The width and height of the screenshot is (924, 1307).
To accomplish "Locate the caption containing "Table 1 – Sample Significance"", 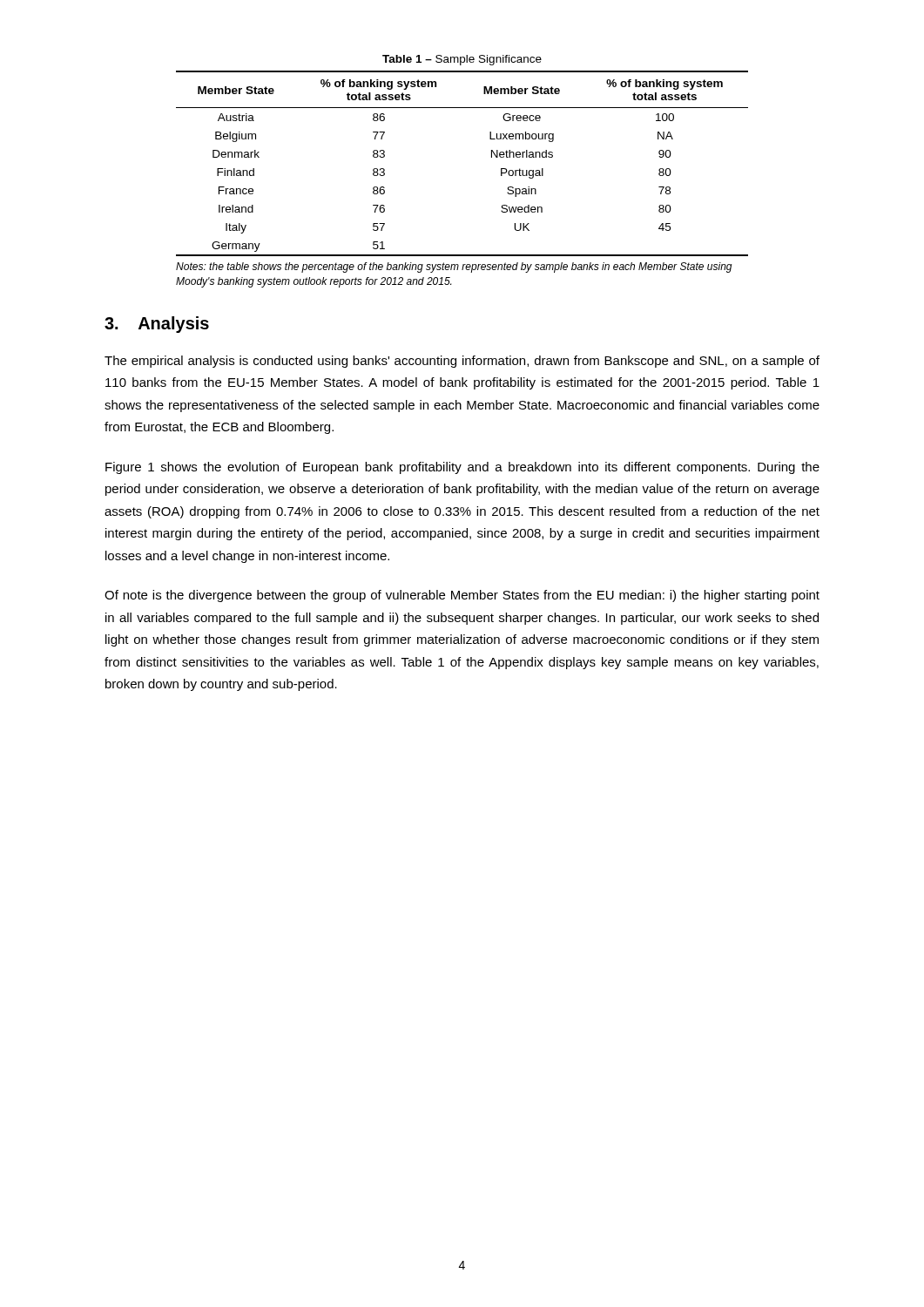I will click(x=462, y=59).
